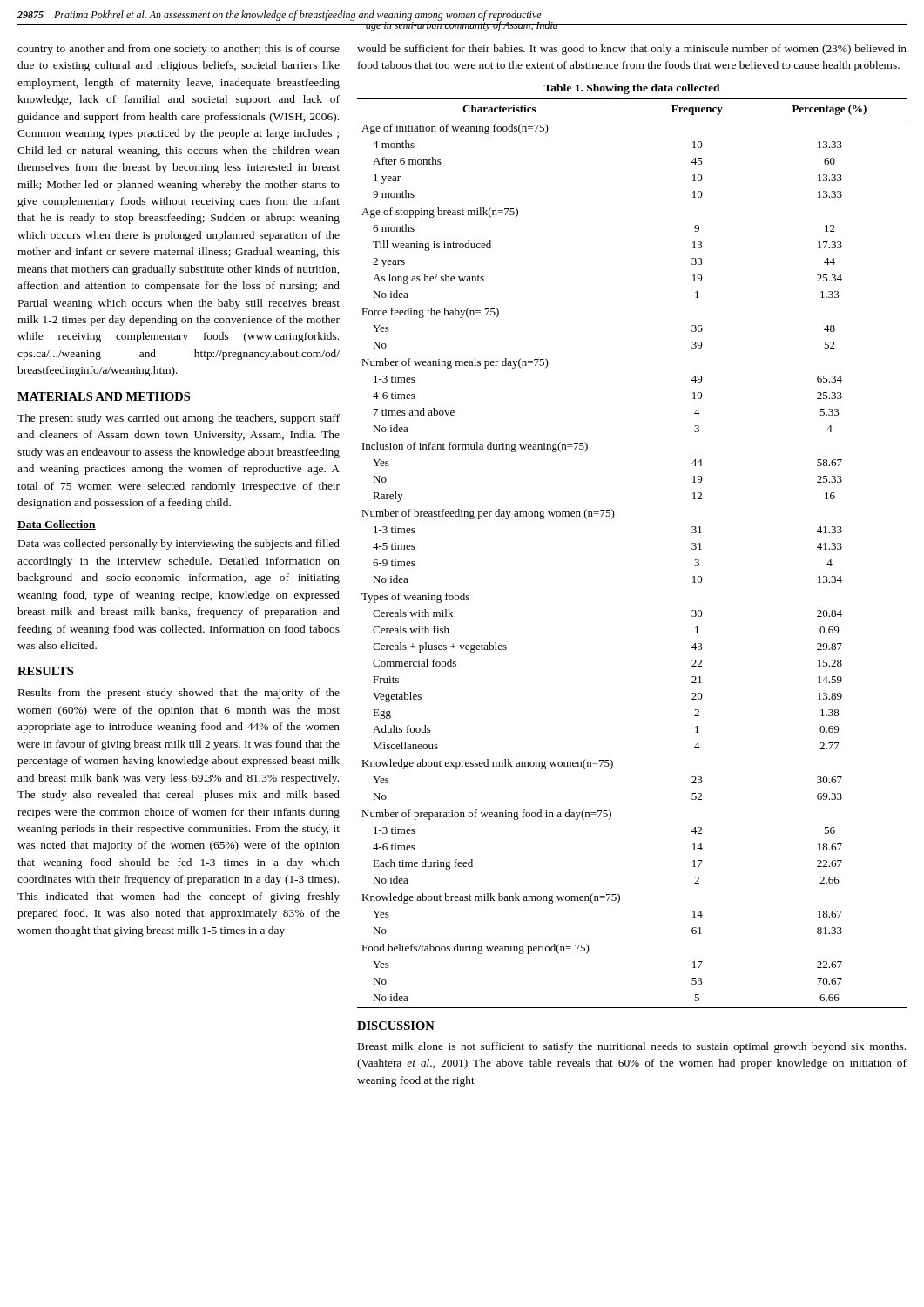Locate the element starting "Data was collected personally by interviewing"

point(179,595)
